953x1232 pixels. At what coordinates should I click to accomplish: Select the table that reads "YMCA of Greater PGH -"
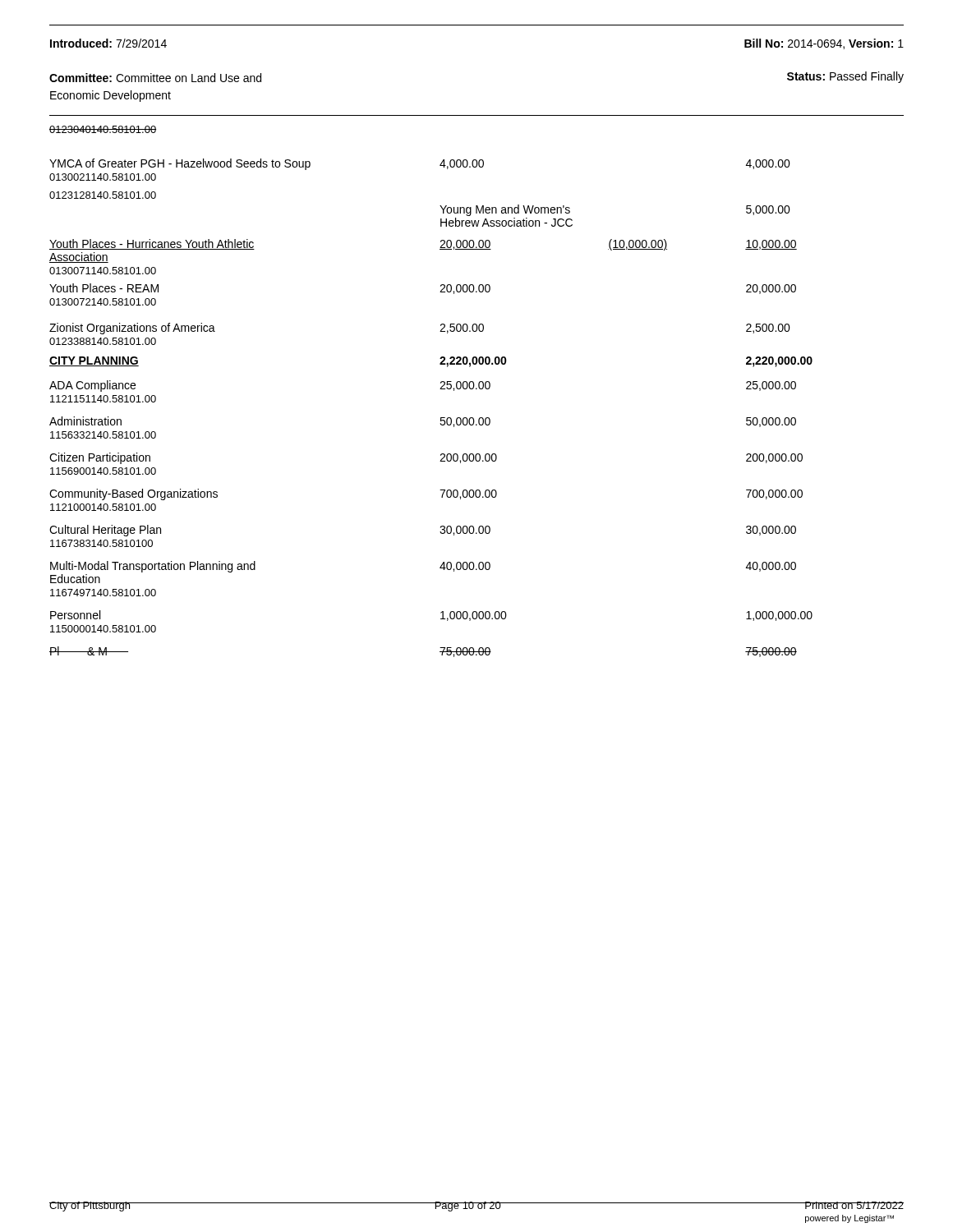(x=476, y=406)
